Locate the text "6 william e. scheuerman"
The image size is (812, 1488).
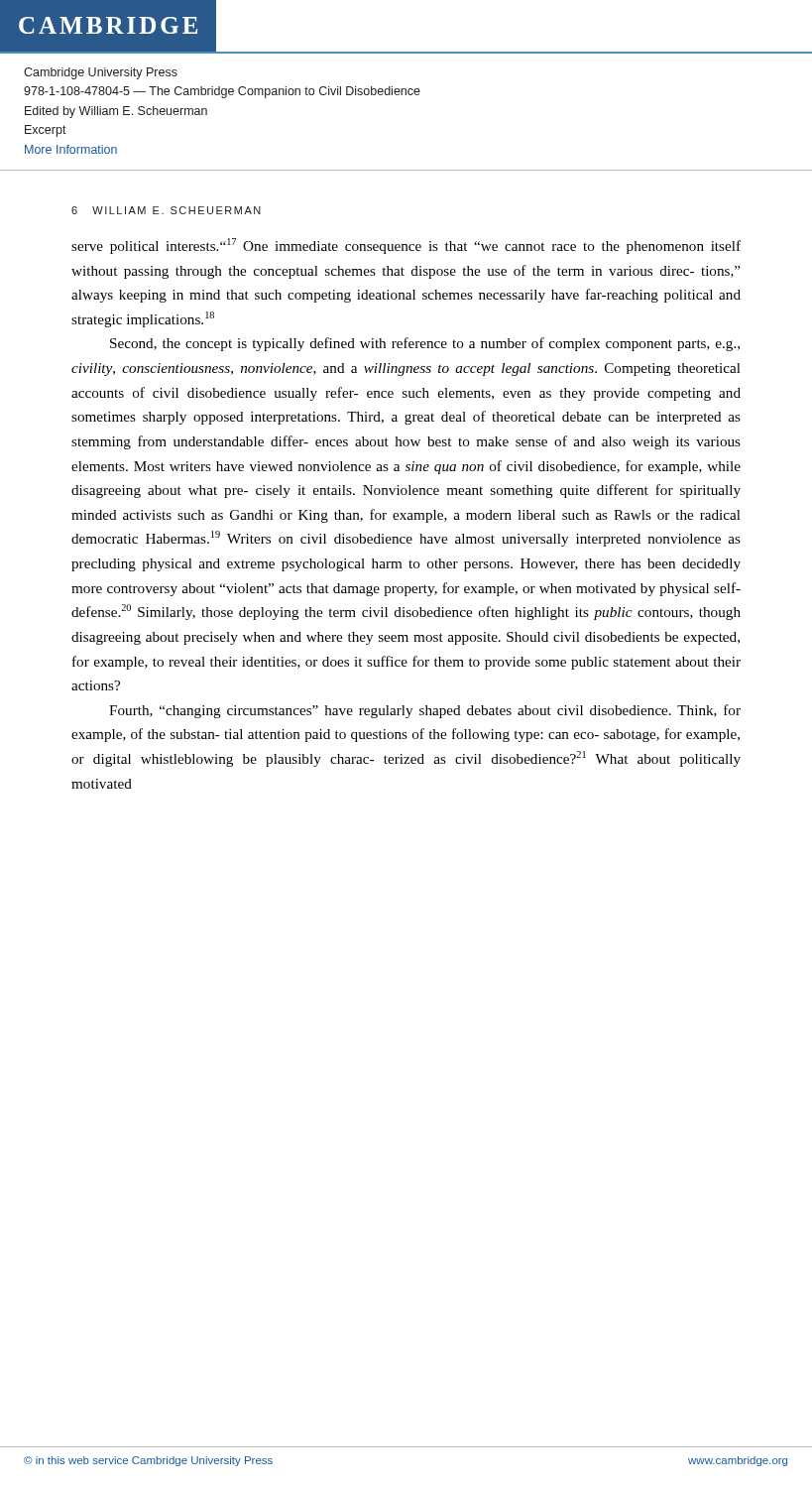167,210
